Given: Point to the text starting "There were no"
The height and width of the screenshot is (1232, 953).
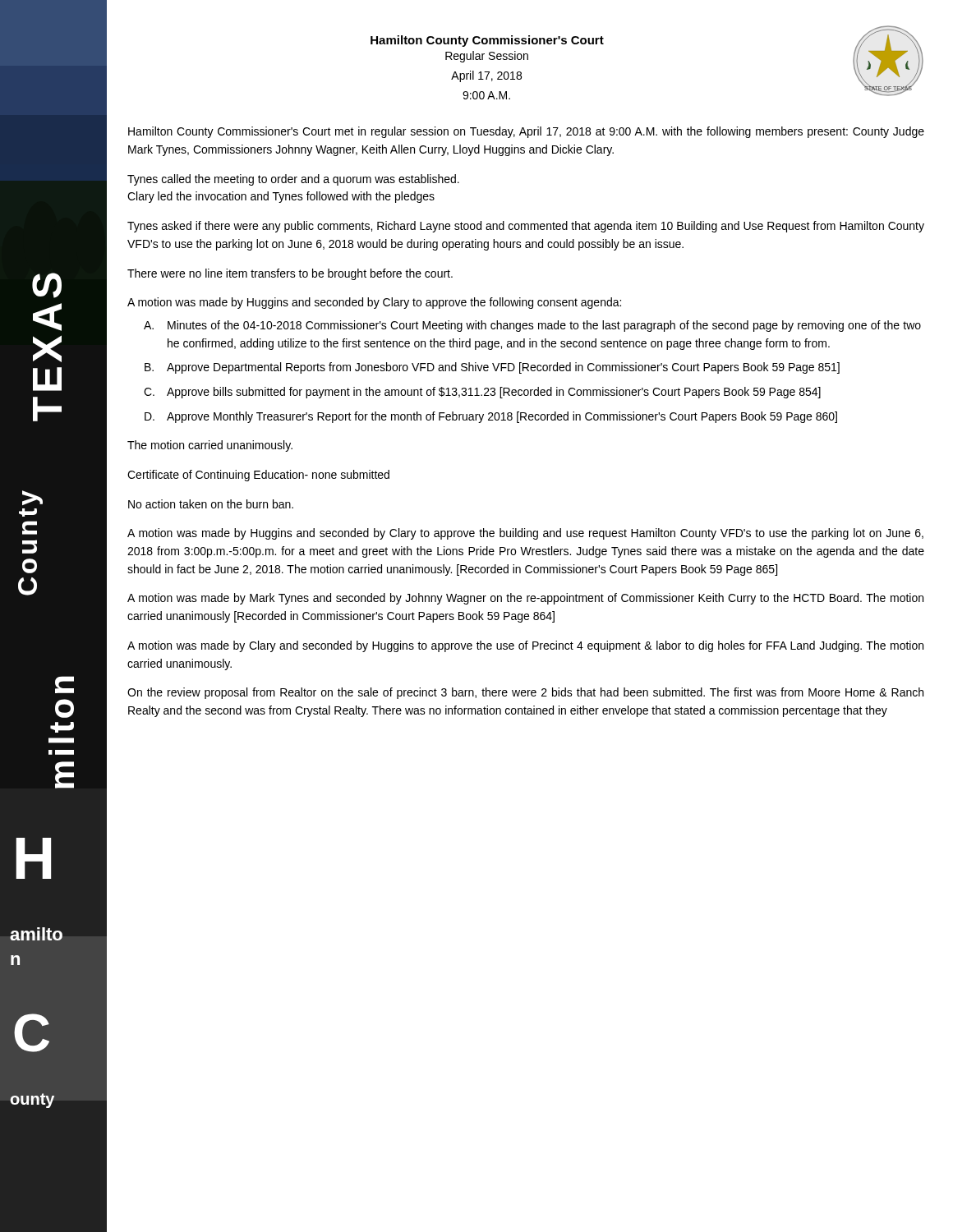Looking at the screenshot, I should click(290, 273).
